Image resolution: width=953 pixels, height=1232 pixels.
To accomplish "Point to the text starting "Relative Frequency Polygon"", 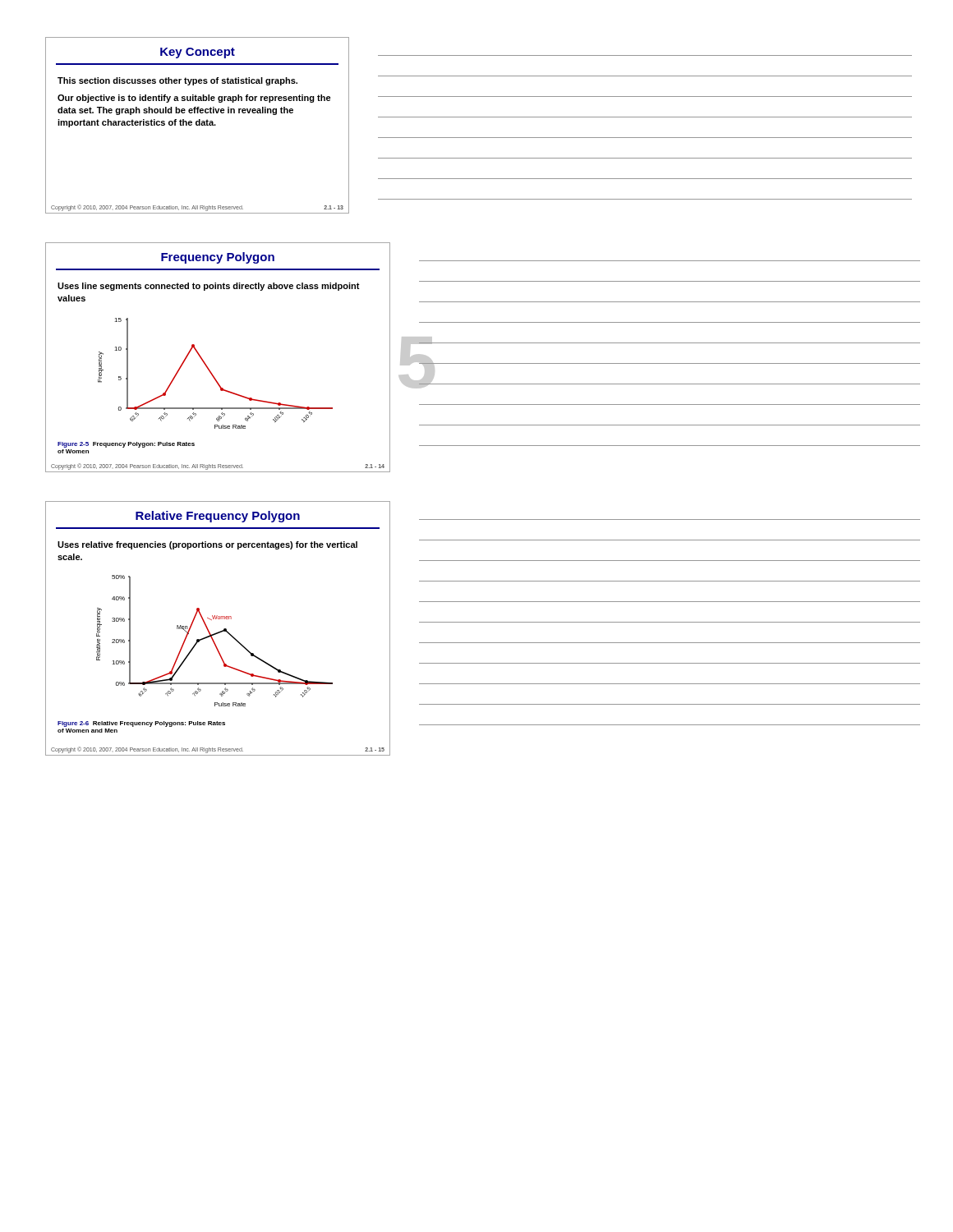I will coord(218,515).
